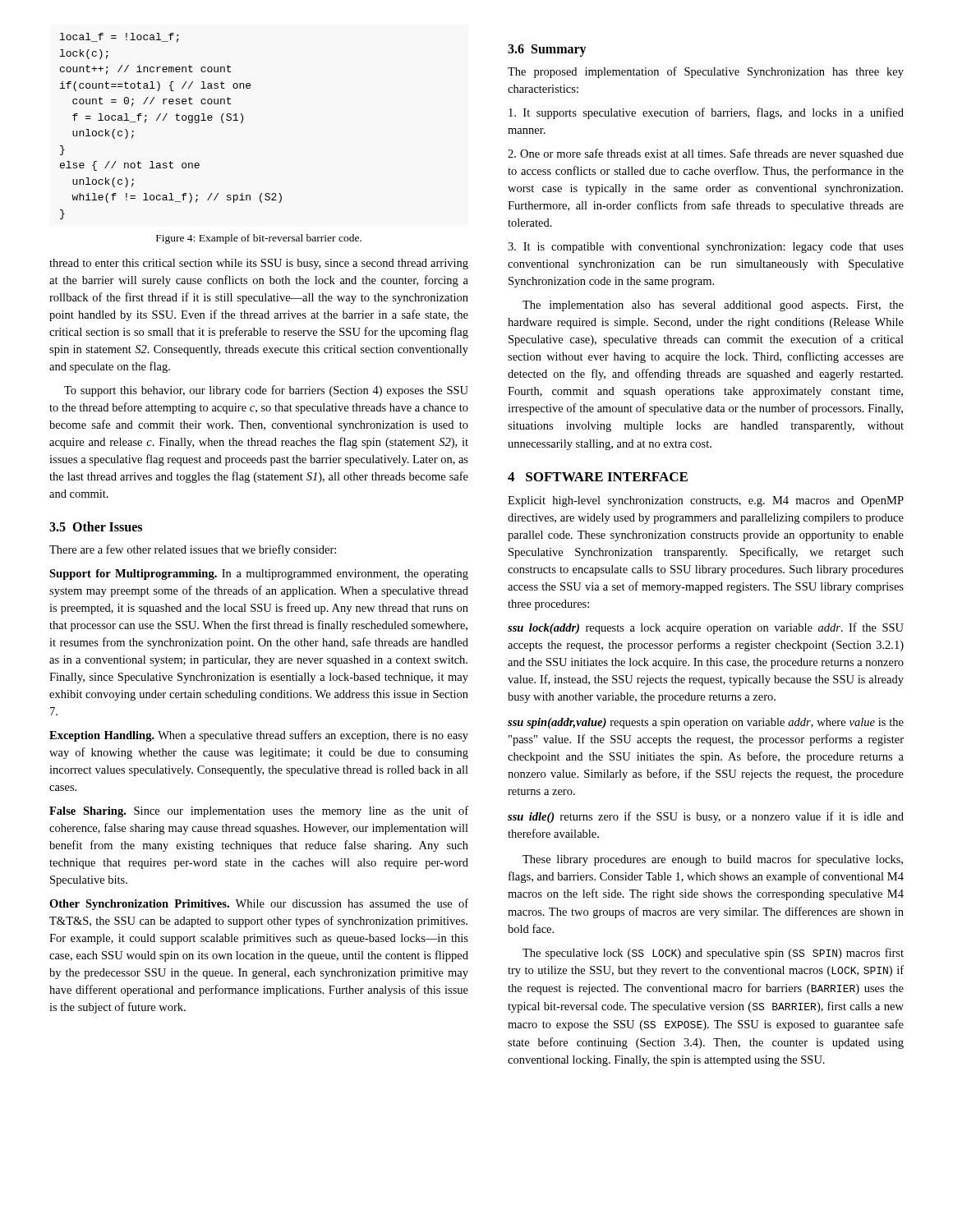Locate the section header that reads "3.5 Other Issues"
Screen dimensions: 1232x953
tap(96, 527)
